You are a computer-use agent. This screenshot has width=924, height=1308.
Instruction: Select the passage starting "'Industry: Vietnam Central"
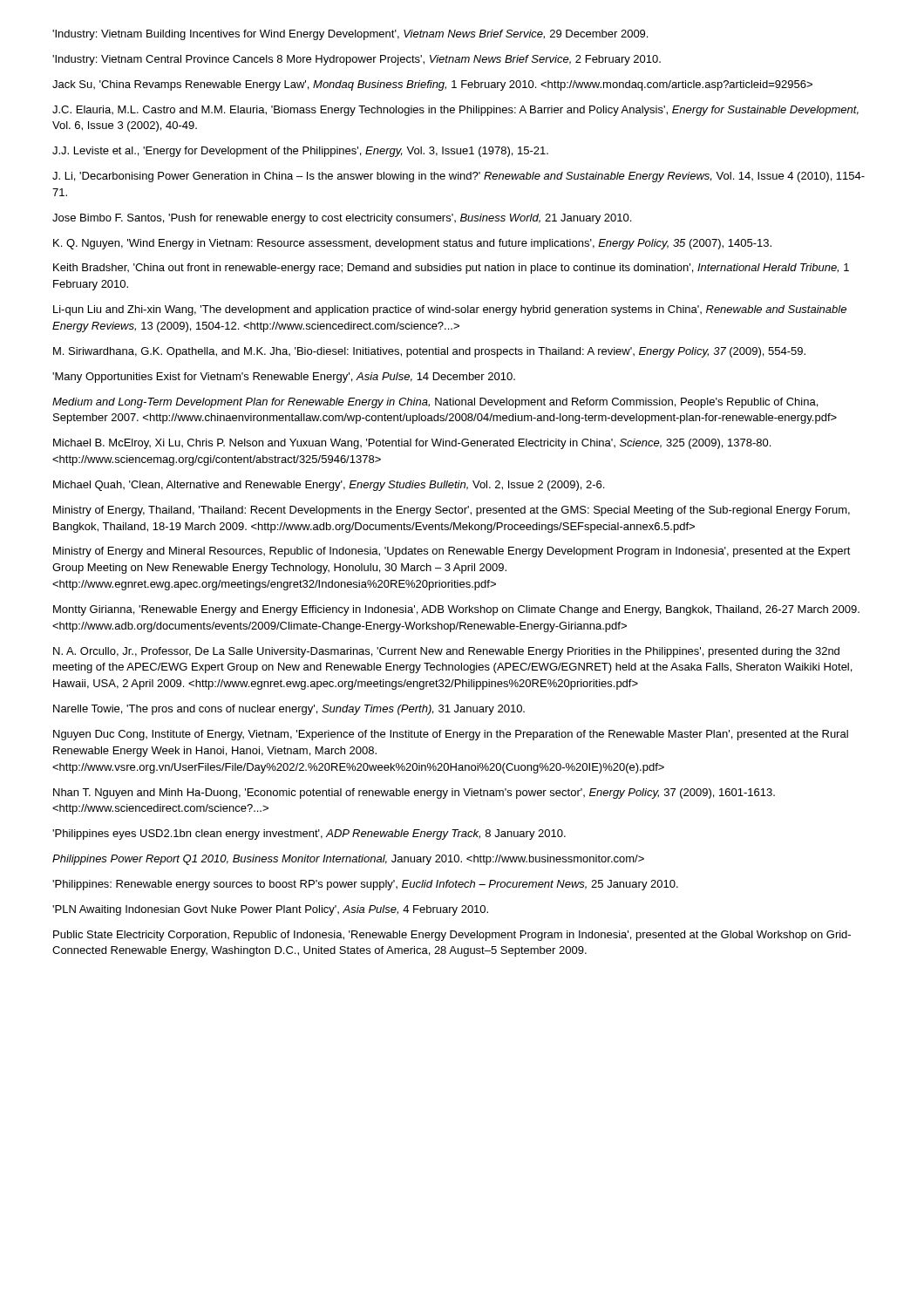pyautogui.click(x=357, y=59)
